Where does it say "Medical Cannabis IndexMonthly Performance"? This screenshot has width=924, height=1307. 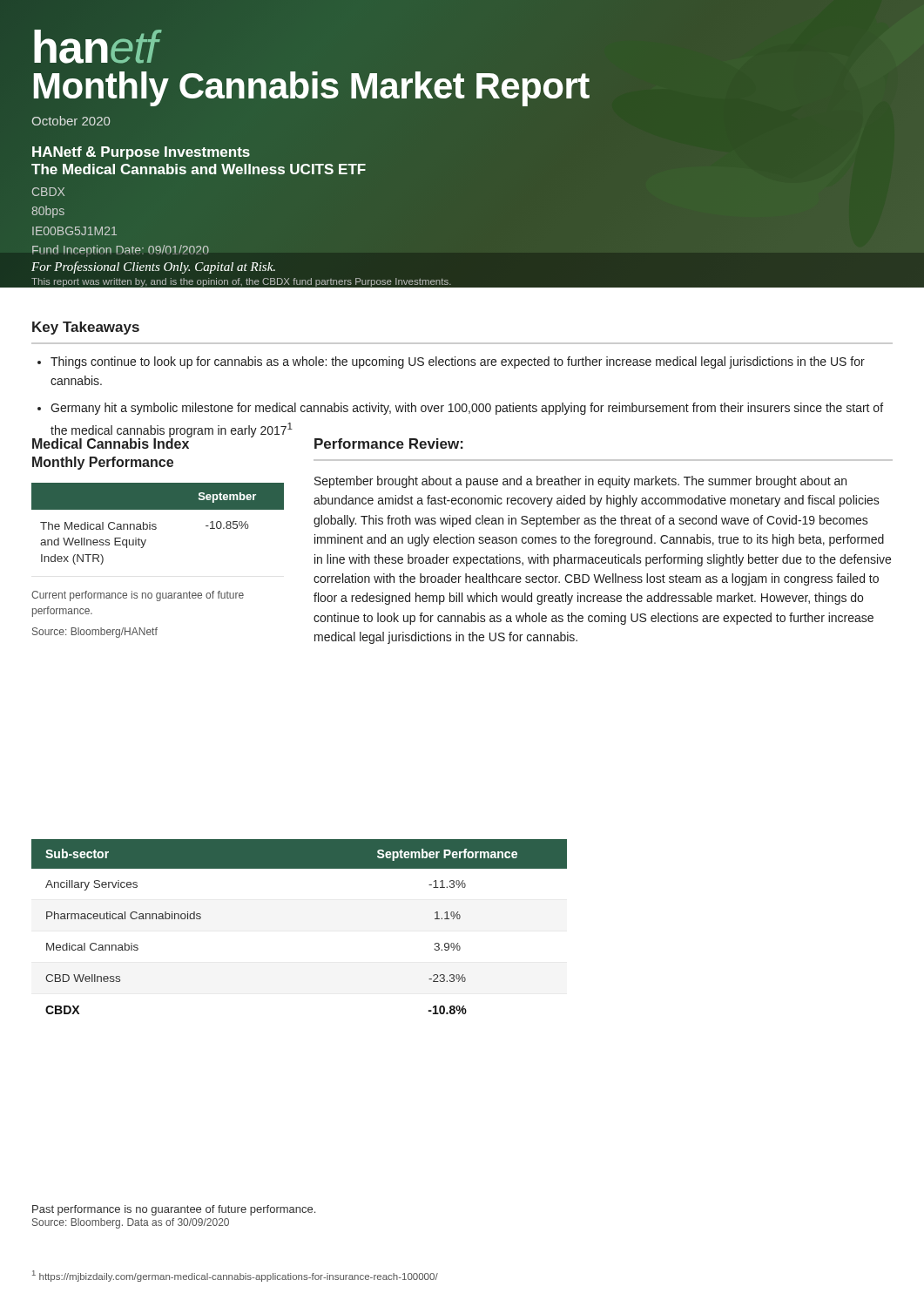click(110, 453)
